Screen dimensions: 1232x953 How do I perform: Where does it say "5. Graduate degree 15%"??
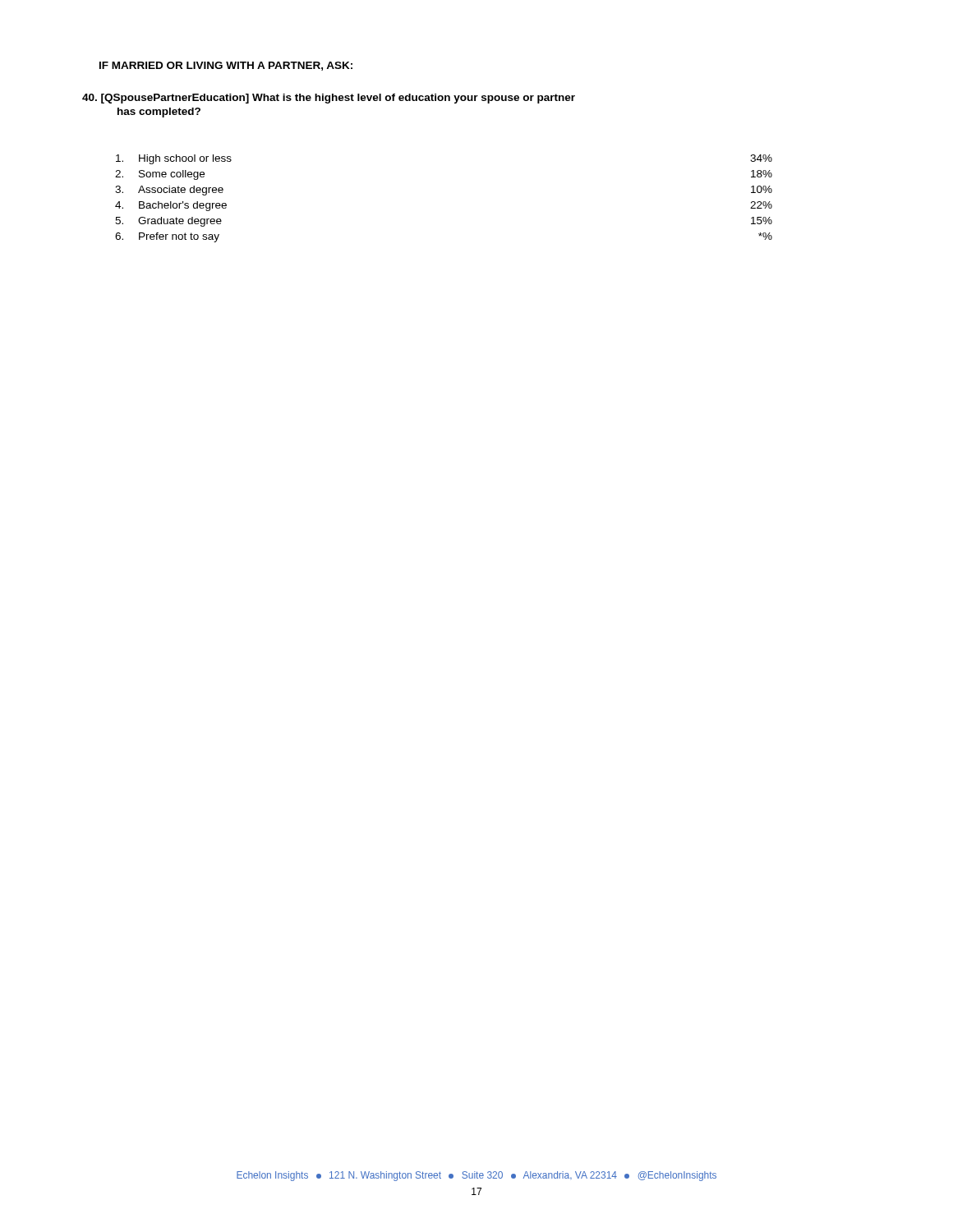[x=176, y=221]
